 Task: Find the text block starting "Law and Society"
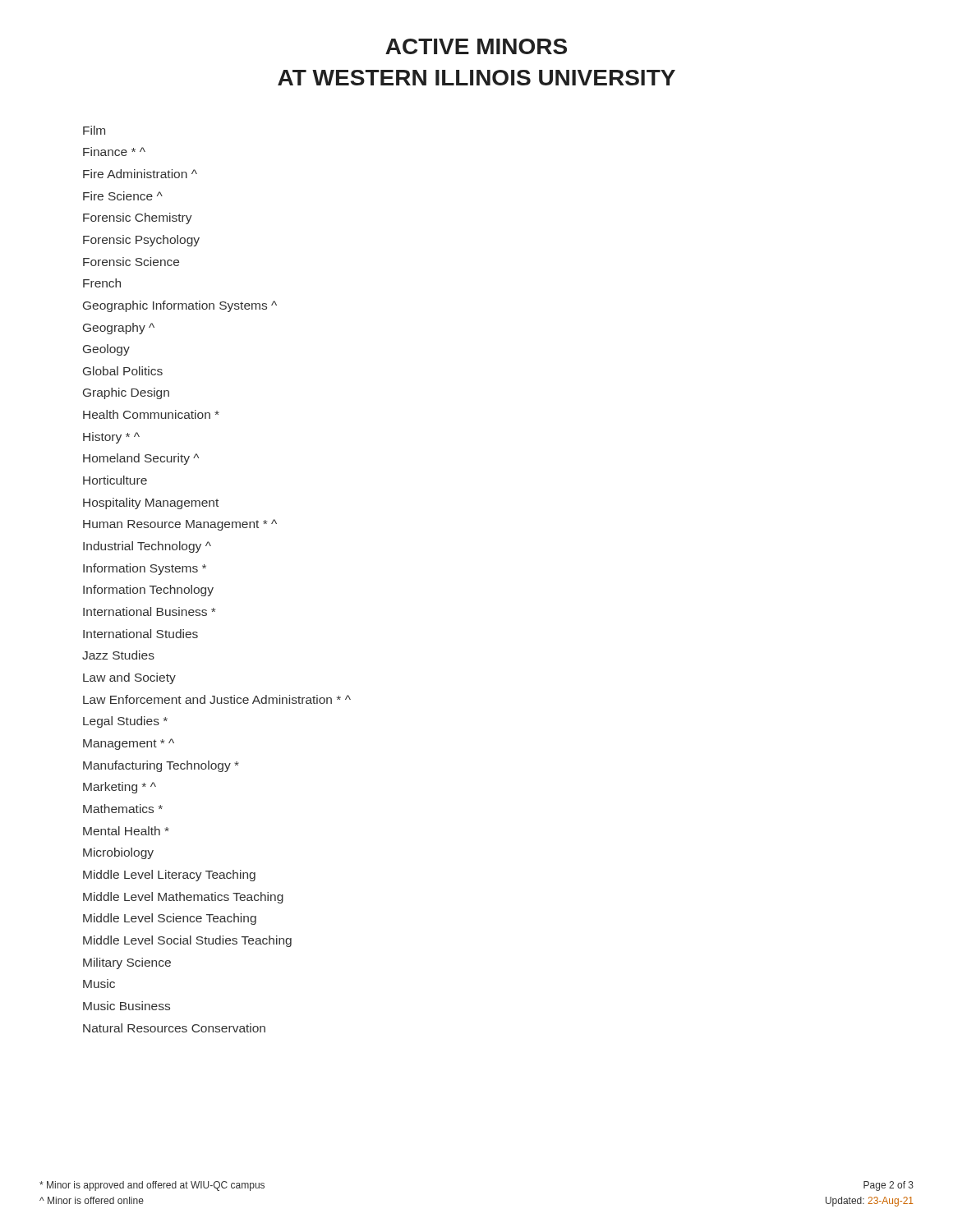pyautogui.click(x=129, y=677)
